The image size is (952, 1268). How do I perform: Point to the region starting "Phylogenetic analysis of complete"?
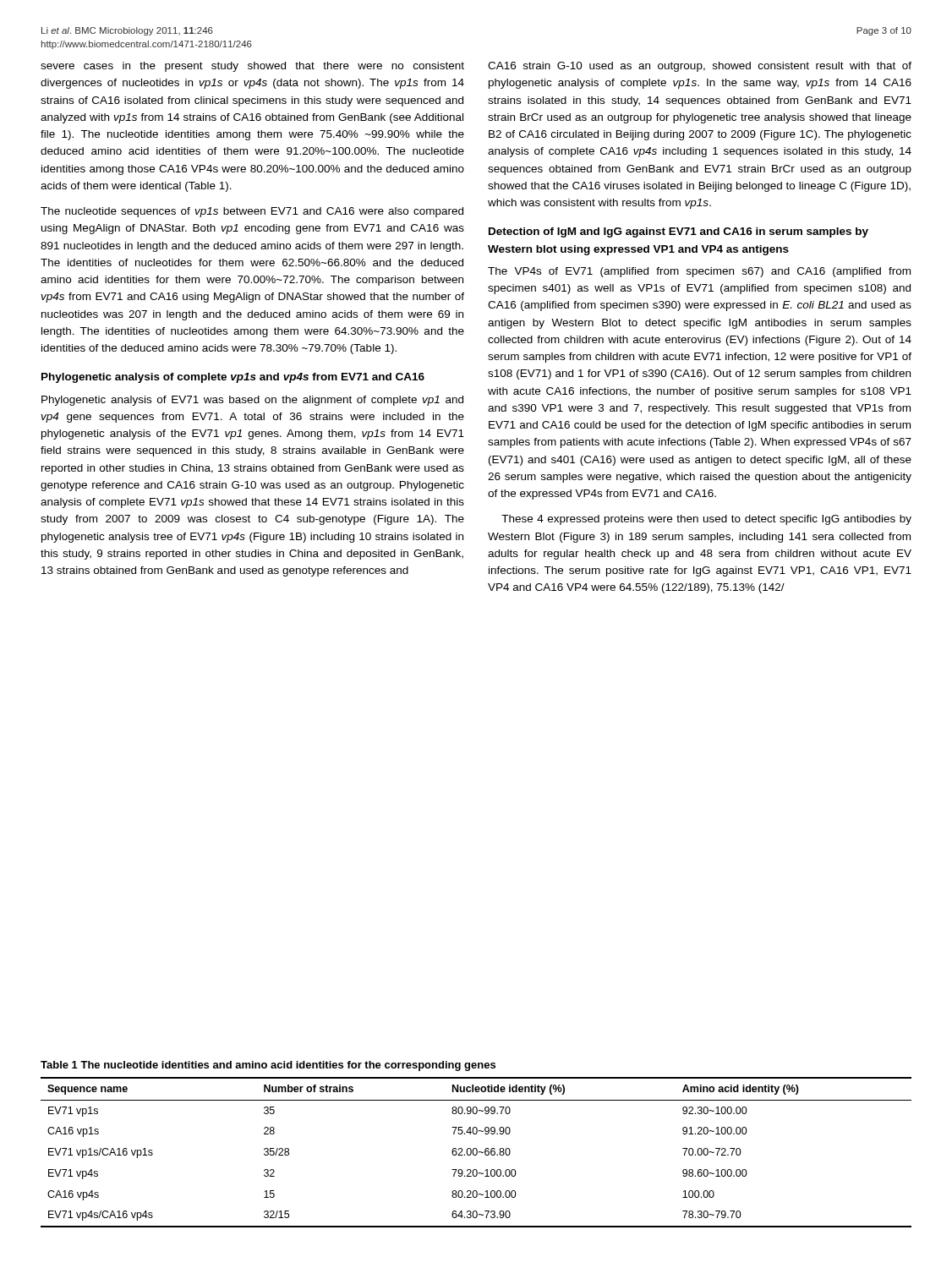click(232, 377)
